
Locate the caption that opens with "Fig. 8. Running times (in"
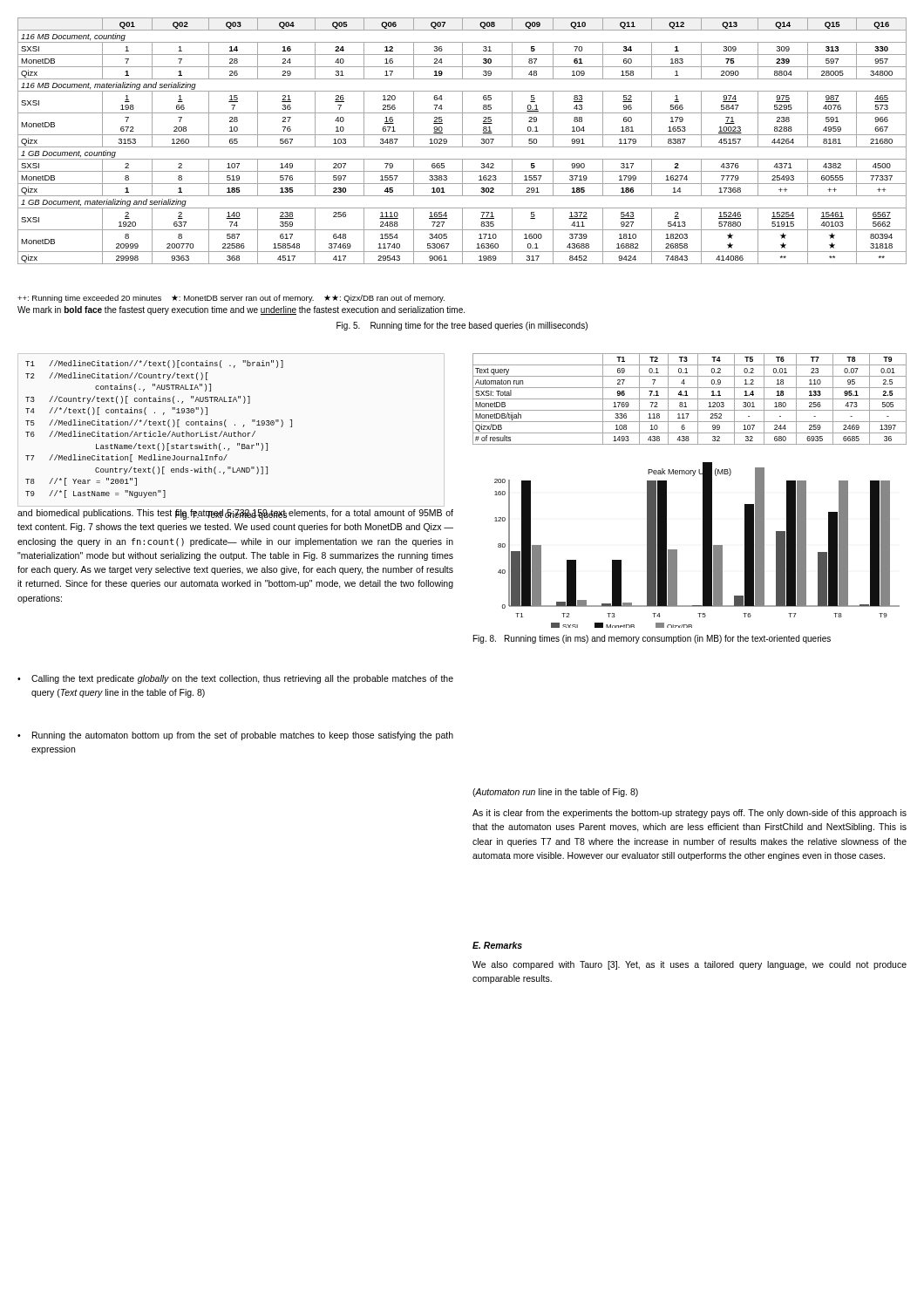click(652, 639)
